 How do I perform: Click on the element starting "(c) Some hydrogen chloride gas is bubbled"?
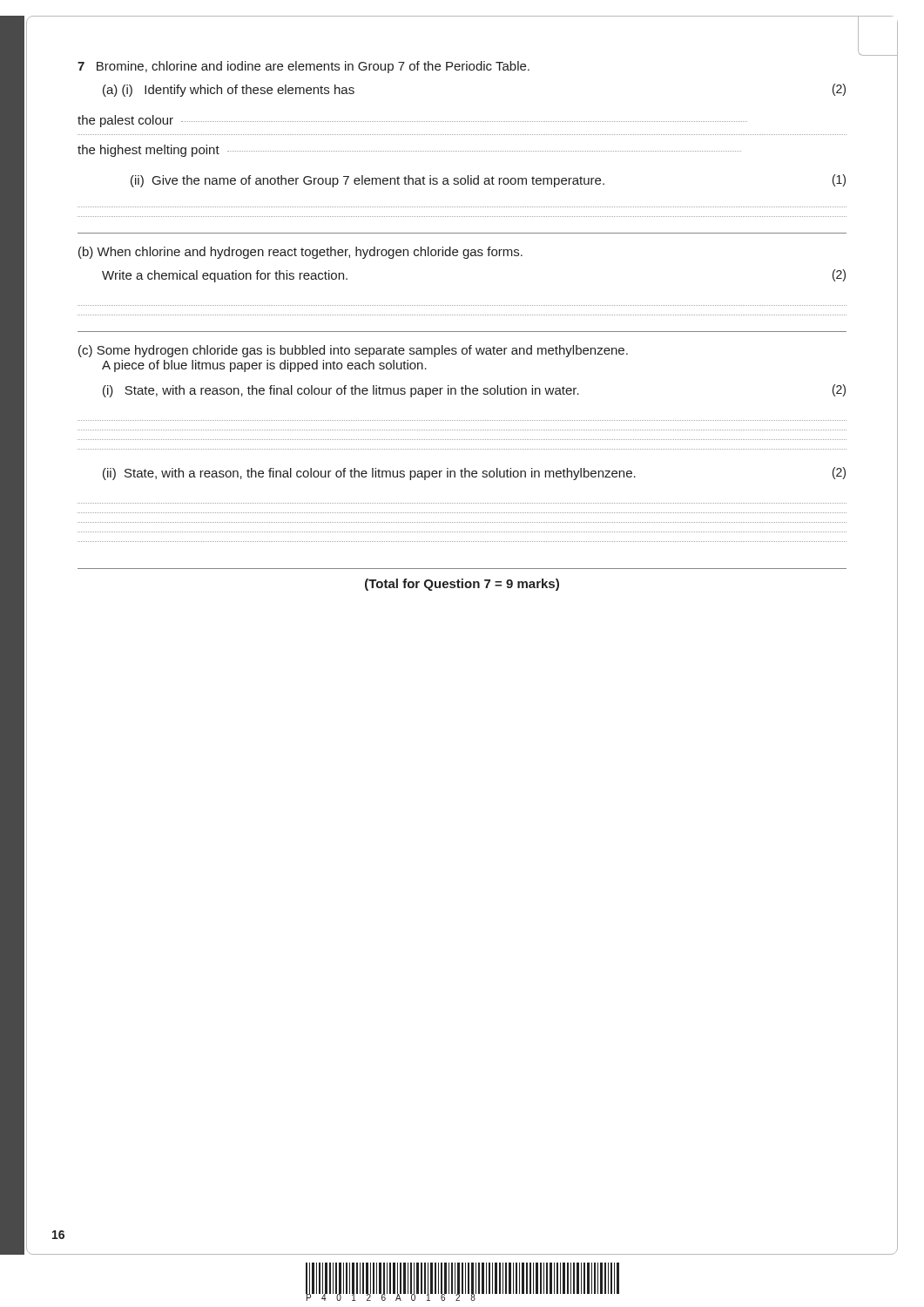click(x=353, y=357)
